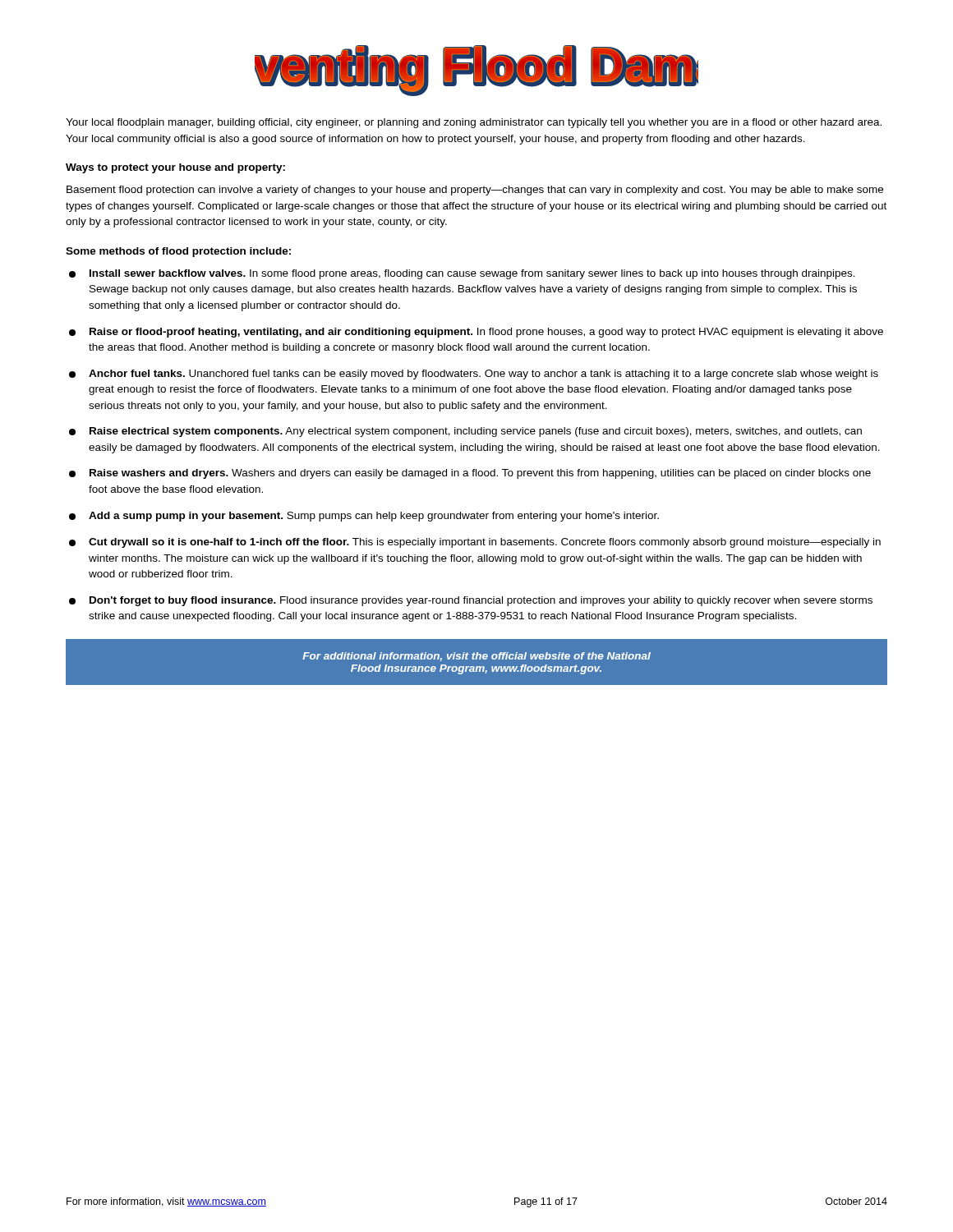The image size is (953, 1232).
Task: Select the list item with the text "Add a sump"
Action: pyautogui.click(x=476, y=516)
